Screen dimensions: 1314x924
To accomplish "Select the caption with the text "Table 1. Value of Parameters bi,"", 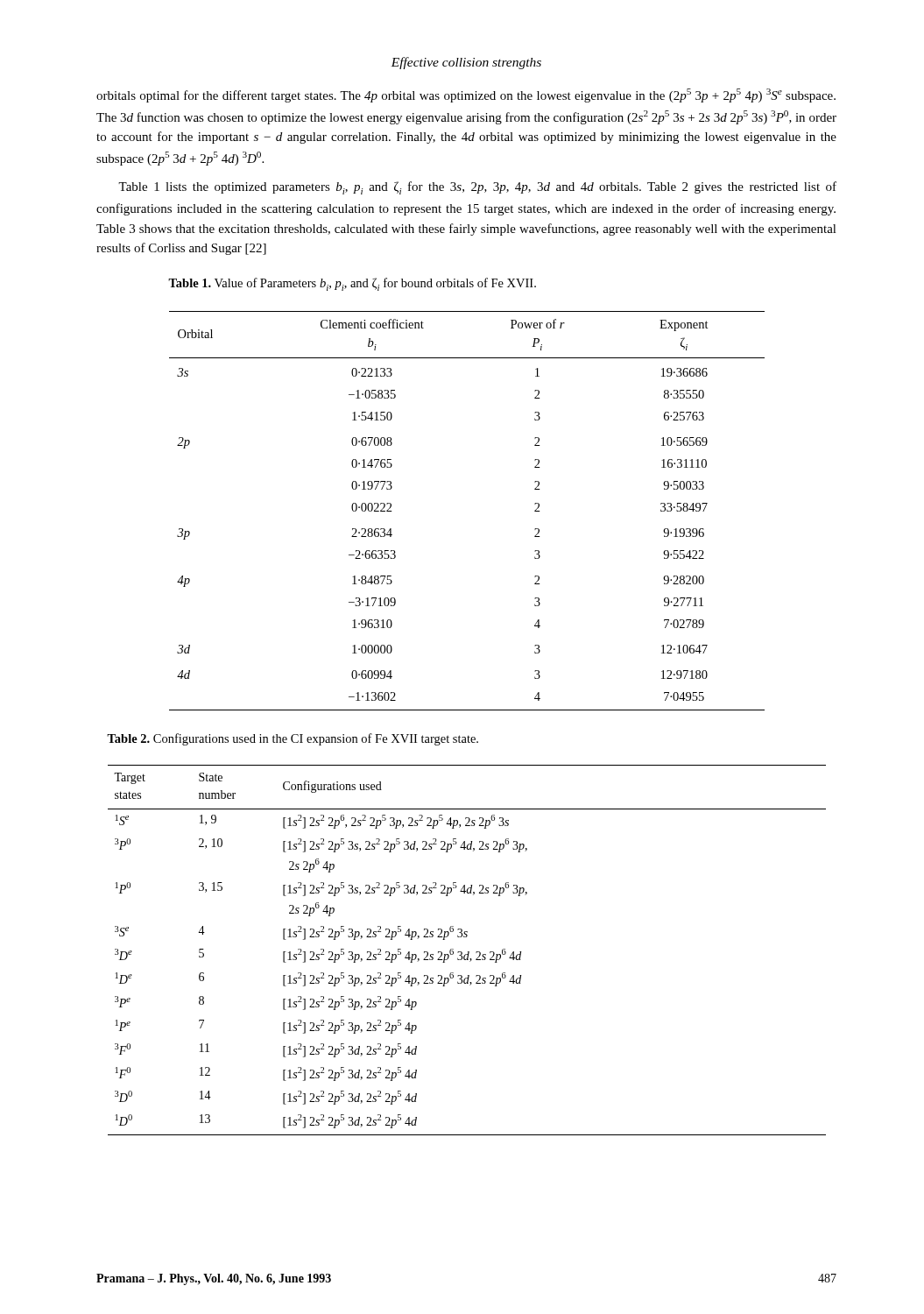I will (x=353, y=284).
